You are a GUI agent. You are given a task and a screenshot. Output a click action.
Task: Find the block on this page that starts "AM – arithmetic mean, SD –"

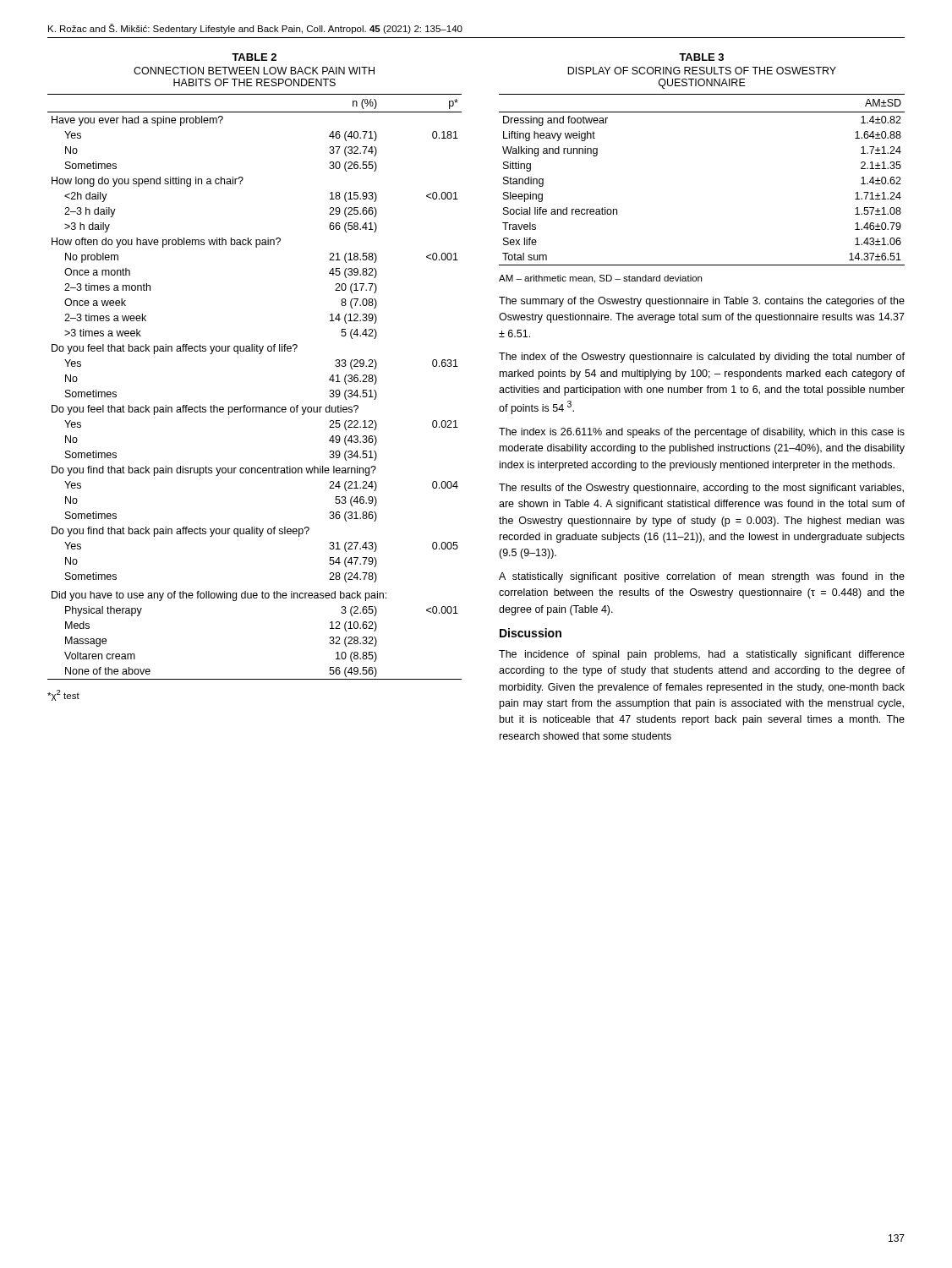(601, 278)
